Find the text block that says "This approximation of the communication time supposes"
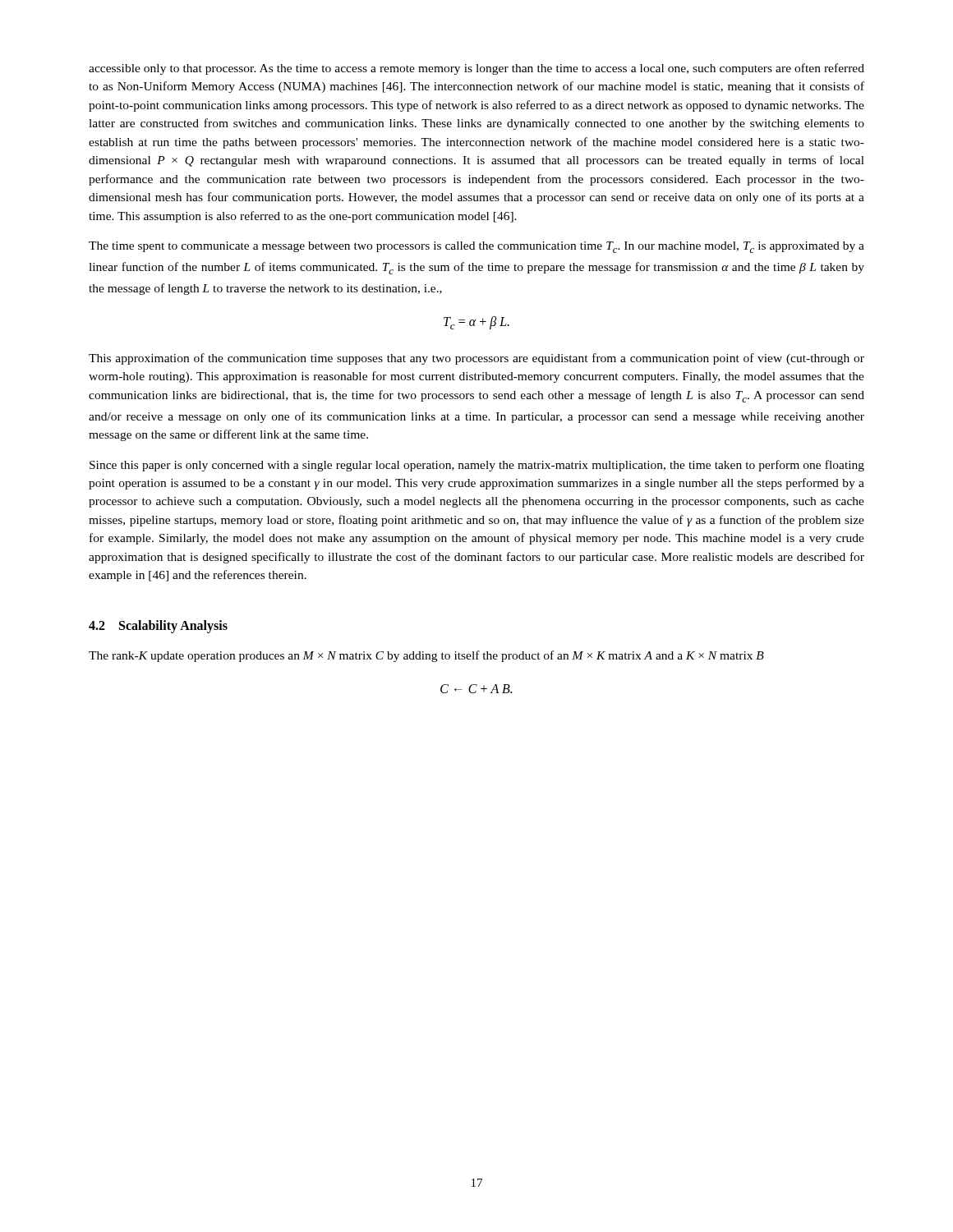 coord(476,396)
